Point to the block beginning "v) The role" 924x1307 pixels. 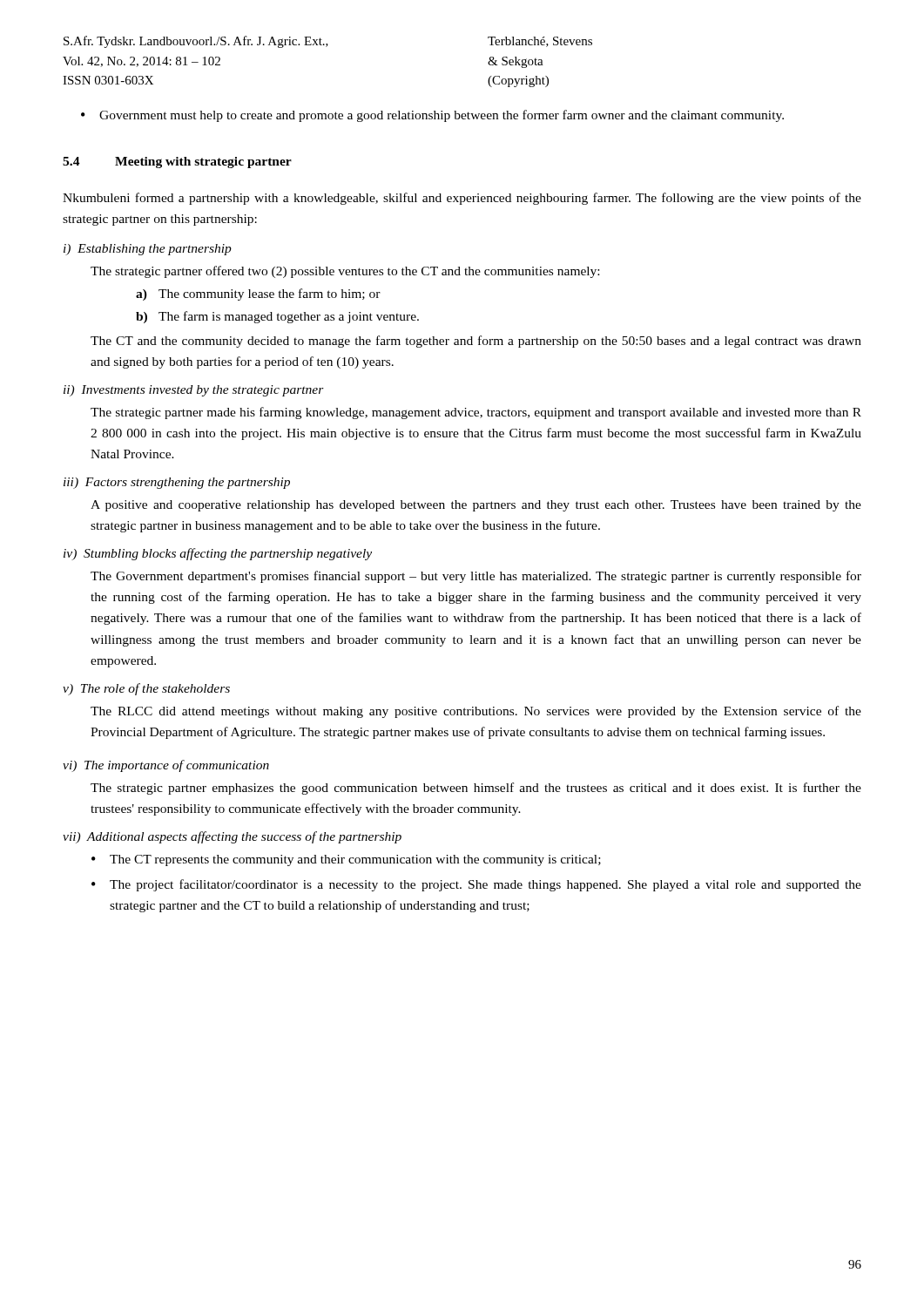tap(462, 710)
